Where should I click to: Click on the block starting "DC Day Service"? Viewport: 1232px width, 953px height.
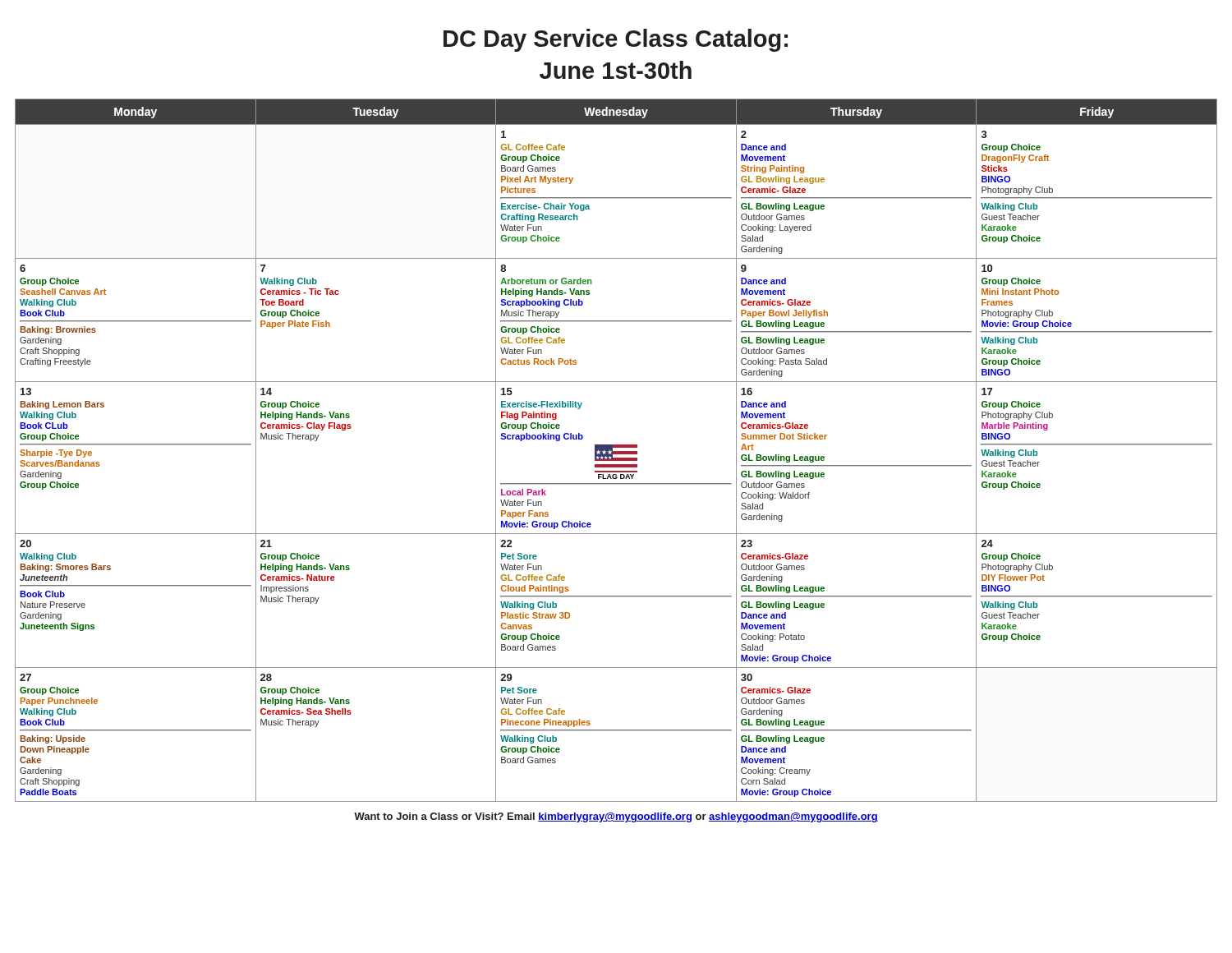[616, 55]
